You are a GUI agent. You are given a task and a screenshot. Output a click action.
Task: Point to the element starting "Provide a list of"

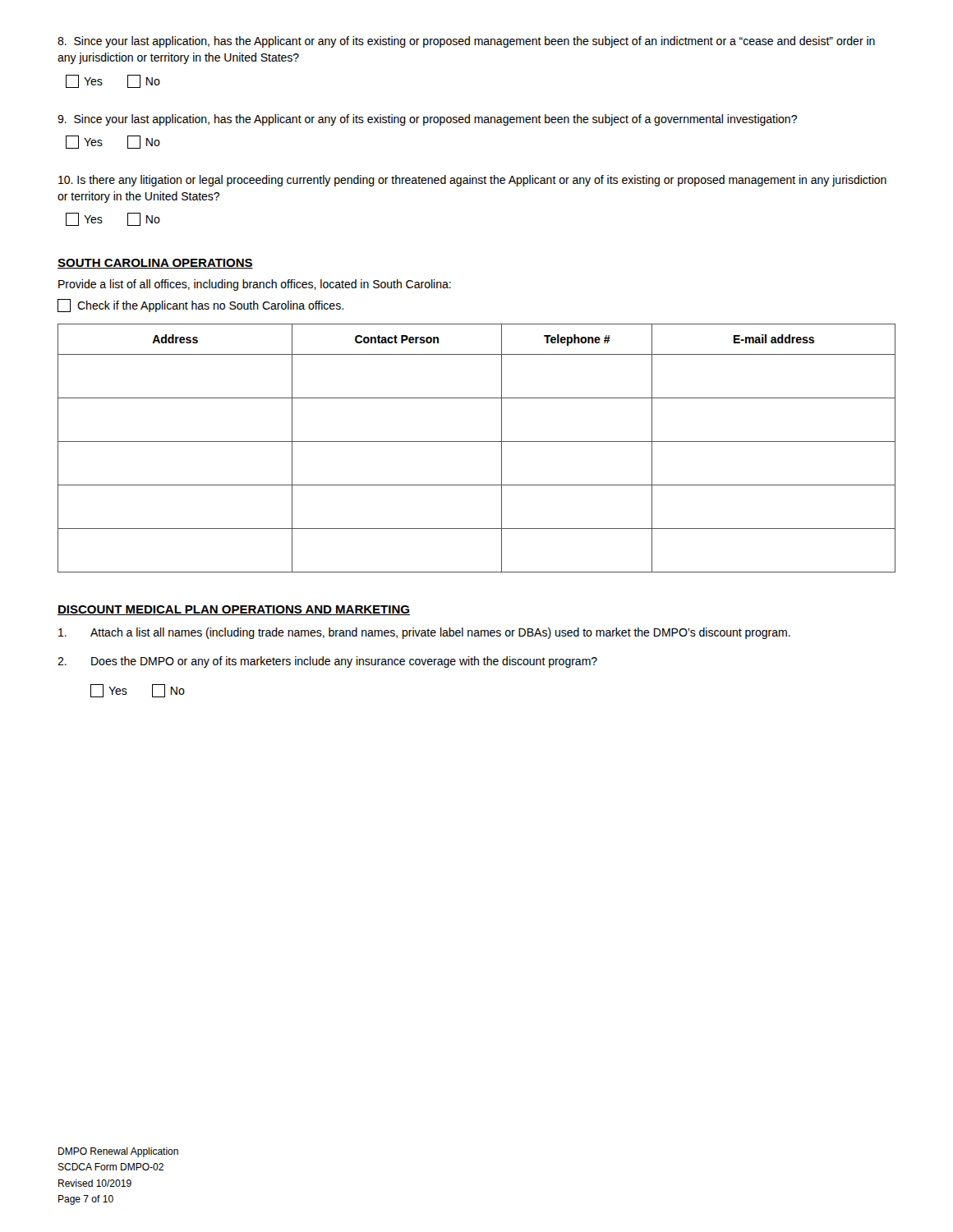254,285
